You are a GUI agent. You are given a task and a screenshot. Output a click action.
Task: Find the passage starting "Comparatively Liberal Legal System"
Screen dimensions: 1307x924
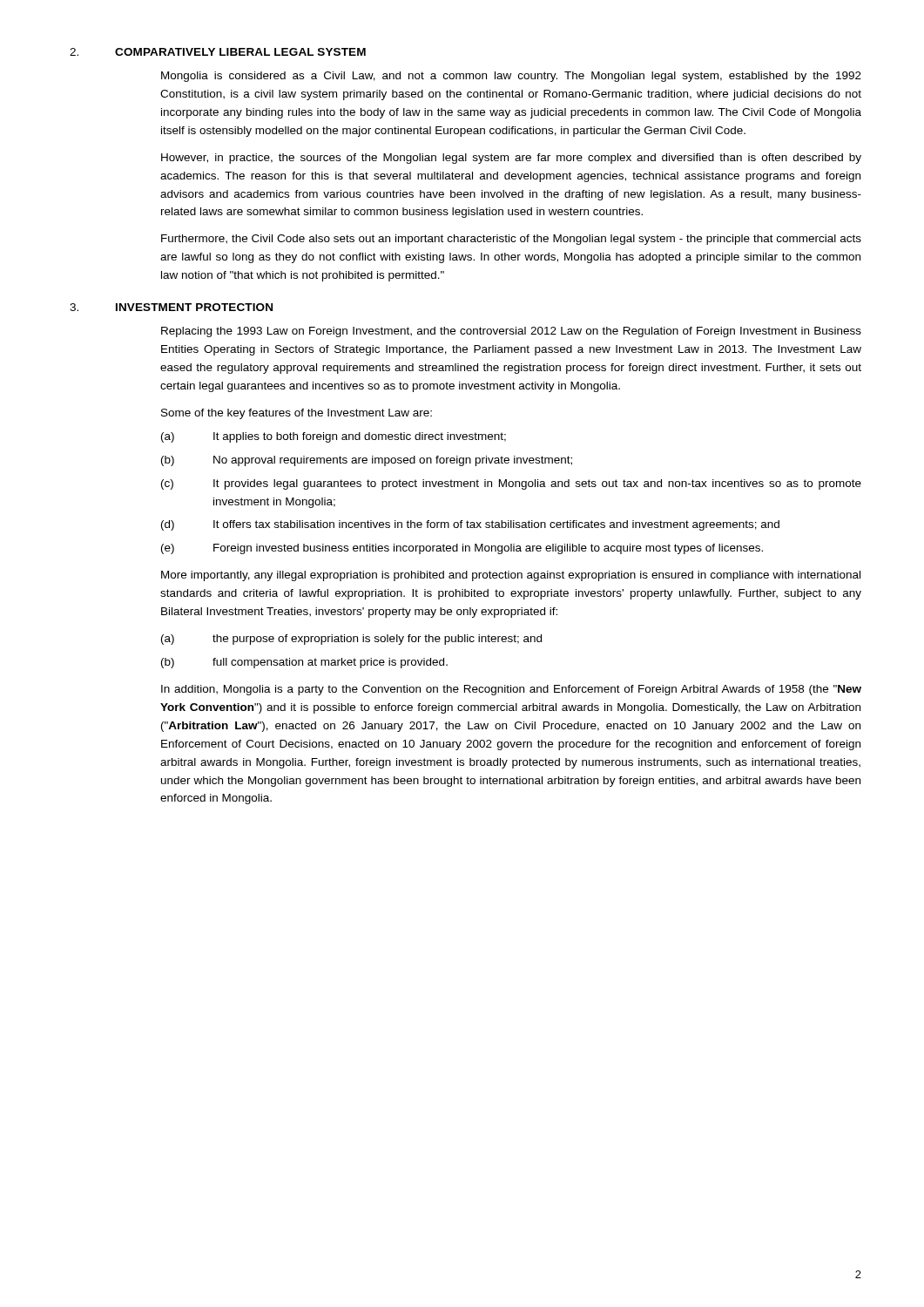241,52
